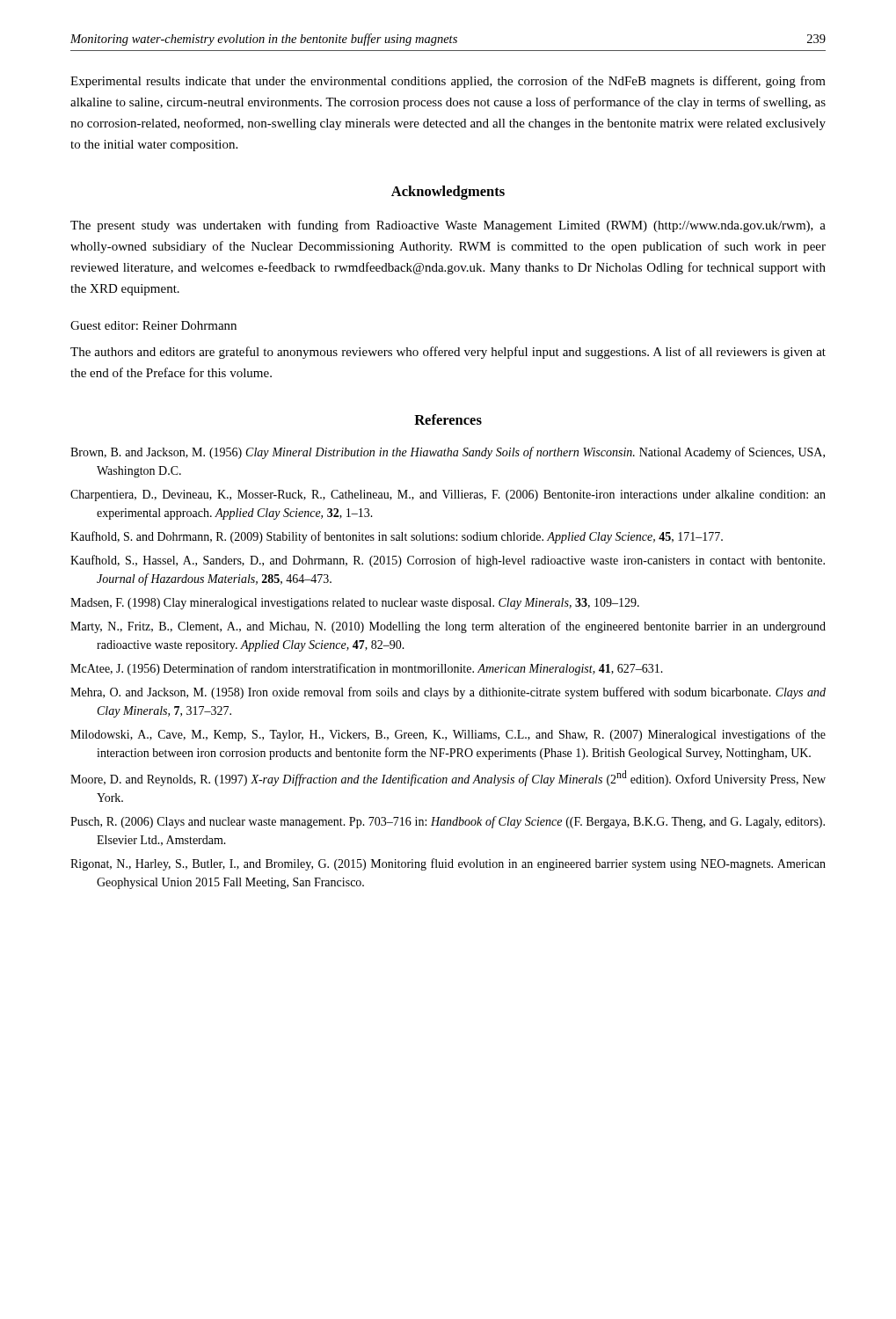Point to the block beginning "The authors and editors are grateful to"
This screenshot has height=1319, width=896.
(448, 362)
